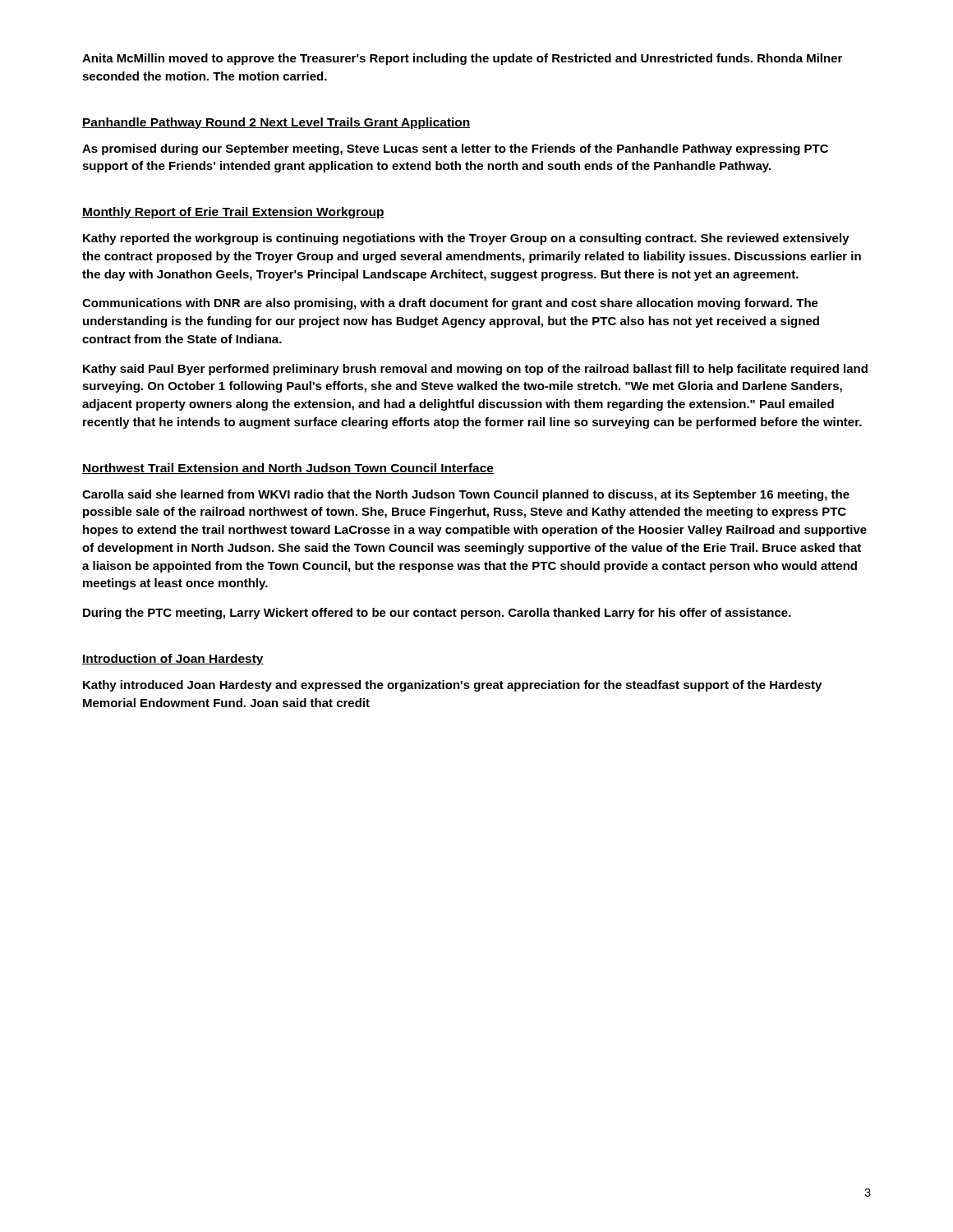This screenshot has height=1232, width=953.
Task: Navigate to the element starting "Introduction of Joan Hardesty"
Action: 173,658
